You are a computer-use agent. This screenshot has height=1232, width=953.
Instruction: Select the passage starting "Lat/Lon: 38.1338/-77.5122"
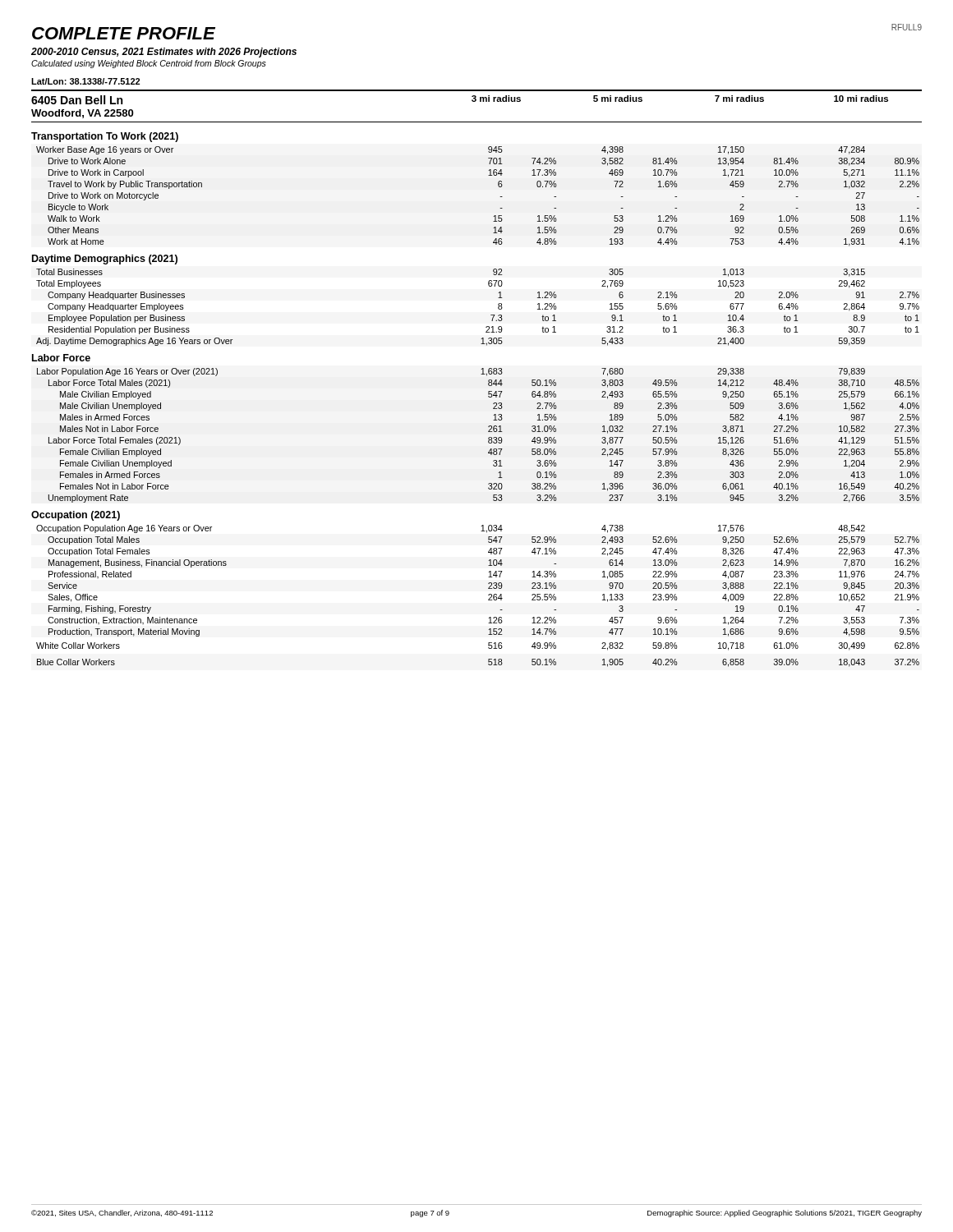[x=86, y=81]
